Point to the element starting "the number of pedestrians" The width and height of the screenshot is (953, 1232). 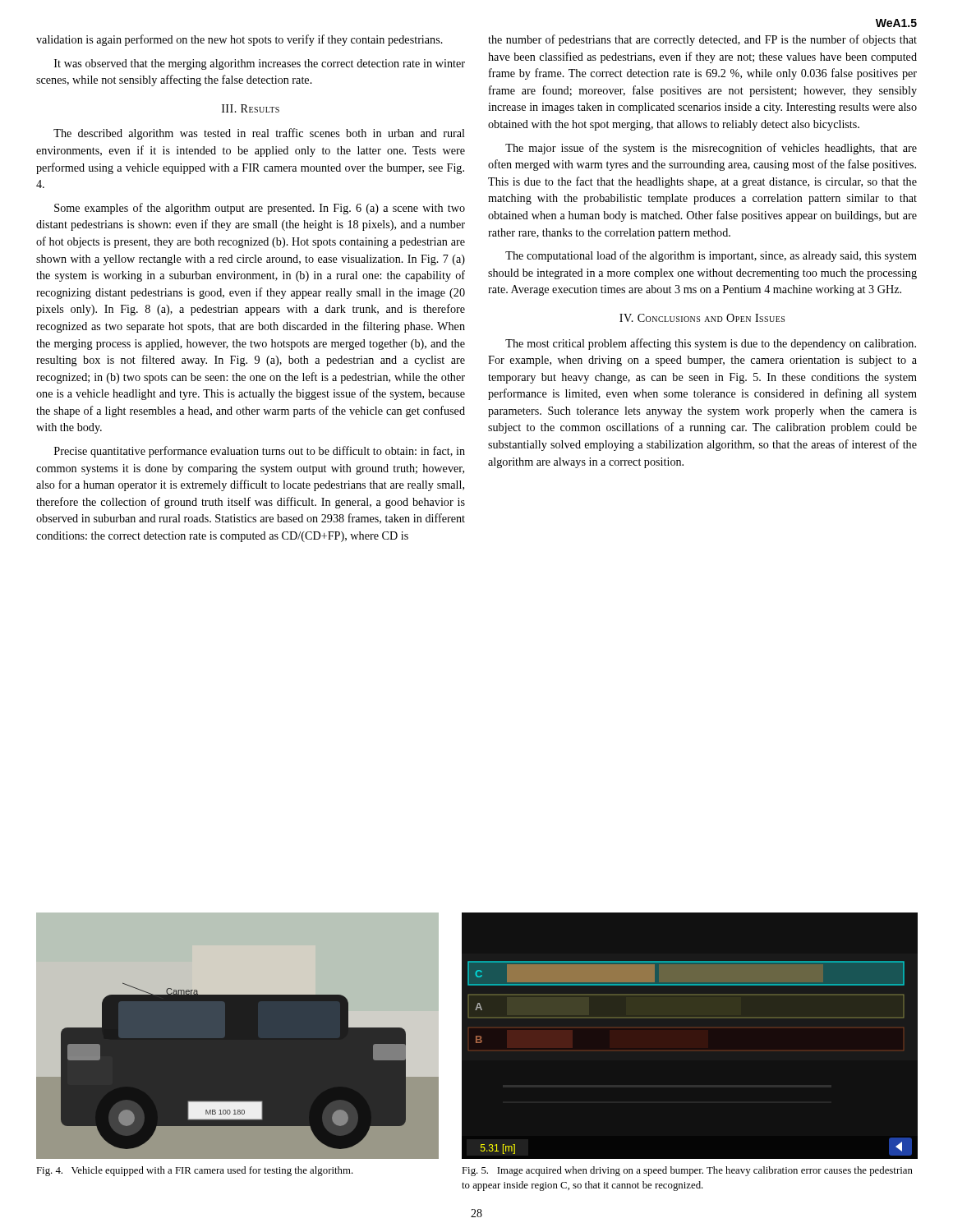click(x=702, y=165)
